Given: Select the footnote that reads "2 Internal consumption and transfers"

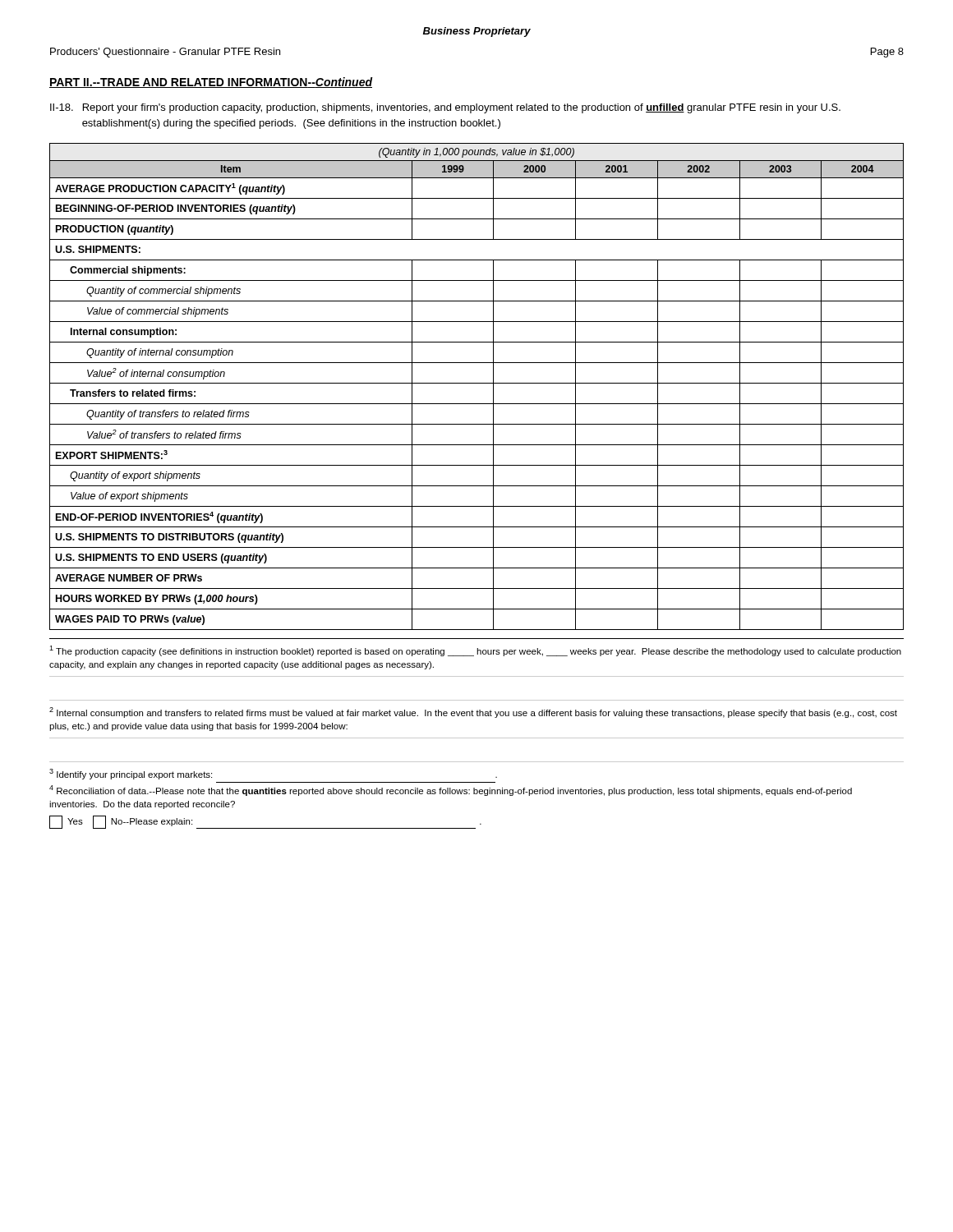Looking at the screenshot, I should (473, 718).
